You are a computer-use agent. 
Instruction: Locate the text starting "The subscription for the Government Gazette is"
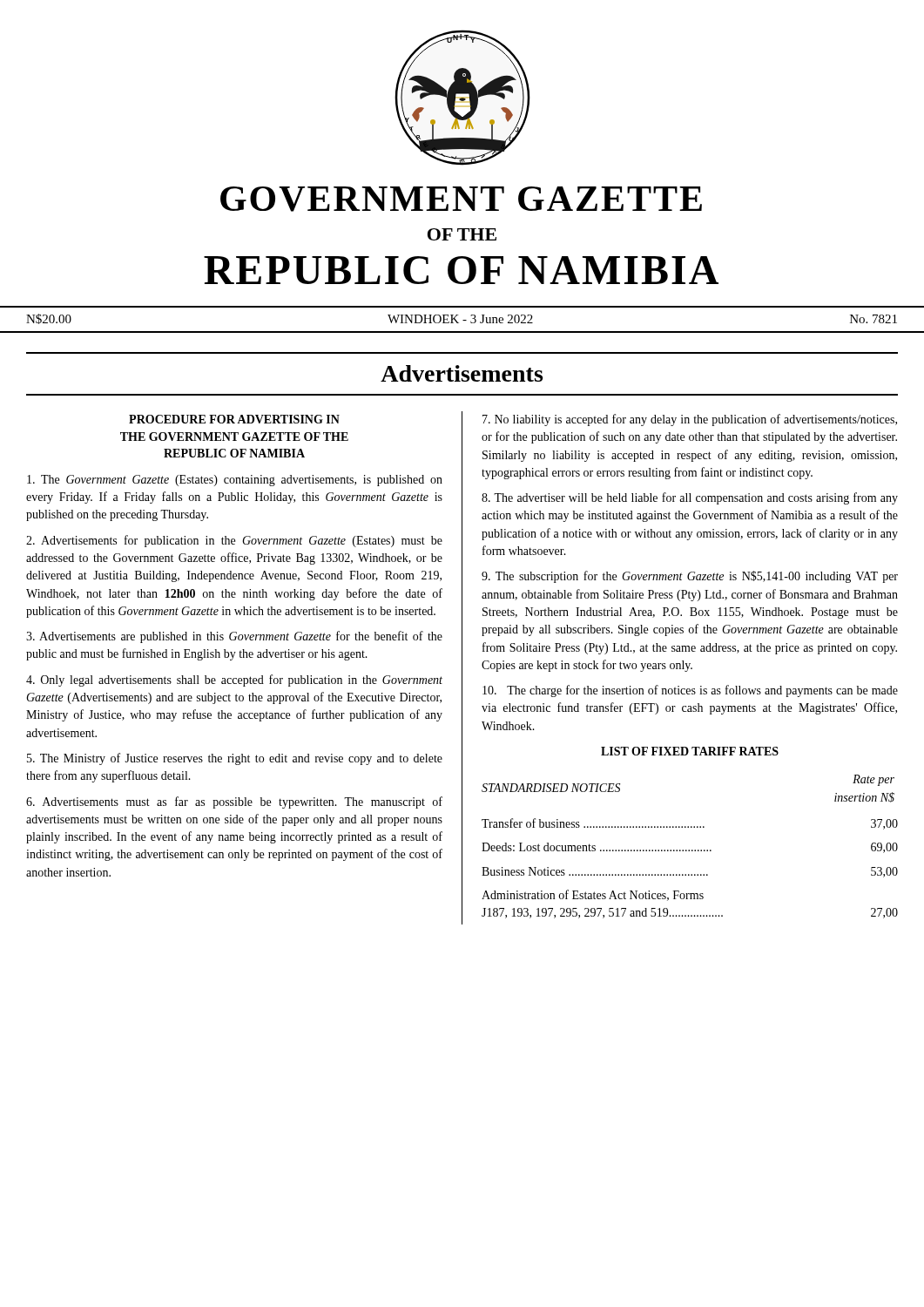[690, 621]
